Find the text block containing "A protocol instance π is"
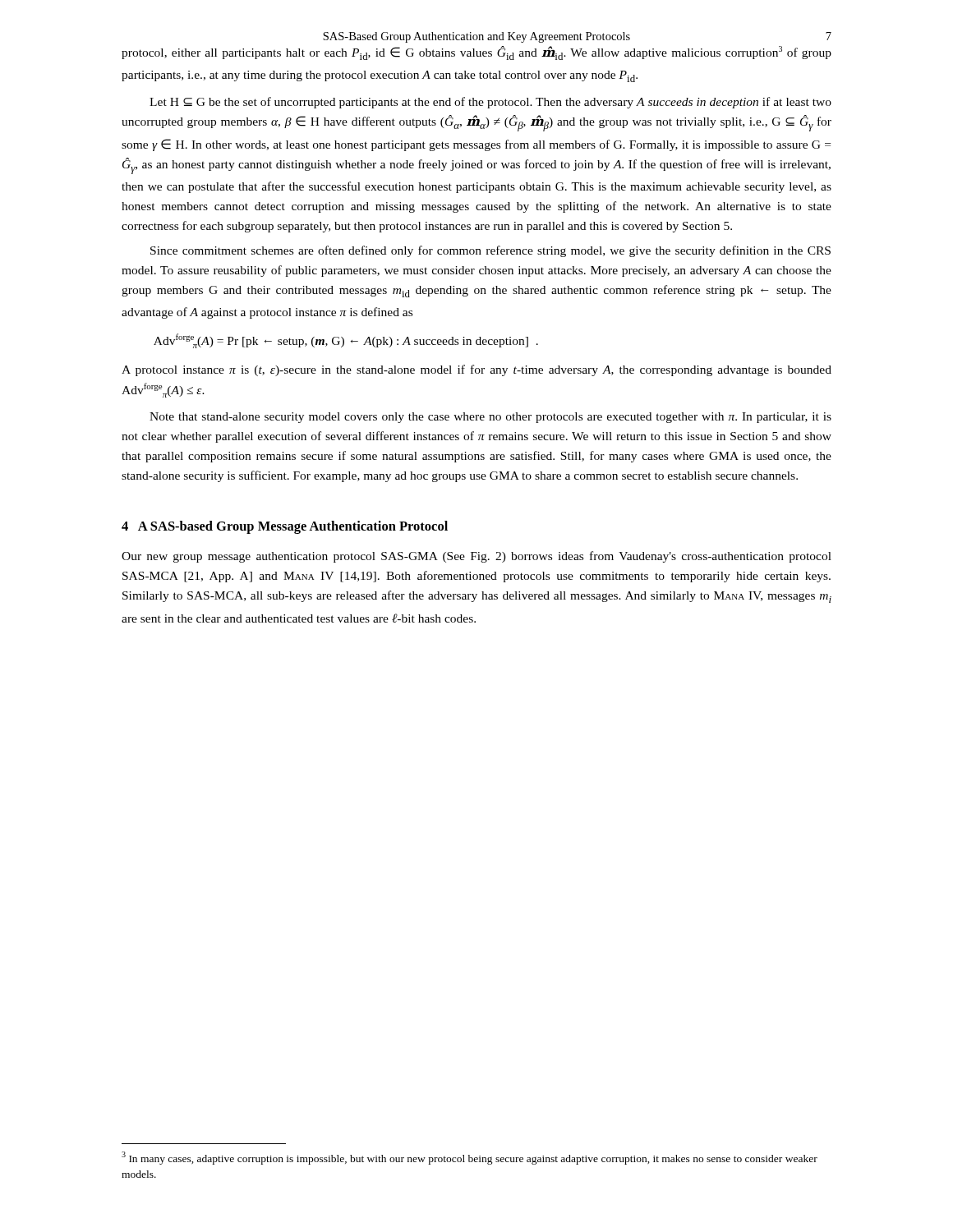Viewport: 953px width, 1232px height. point(476,381)
